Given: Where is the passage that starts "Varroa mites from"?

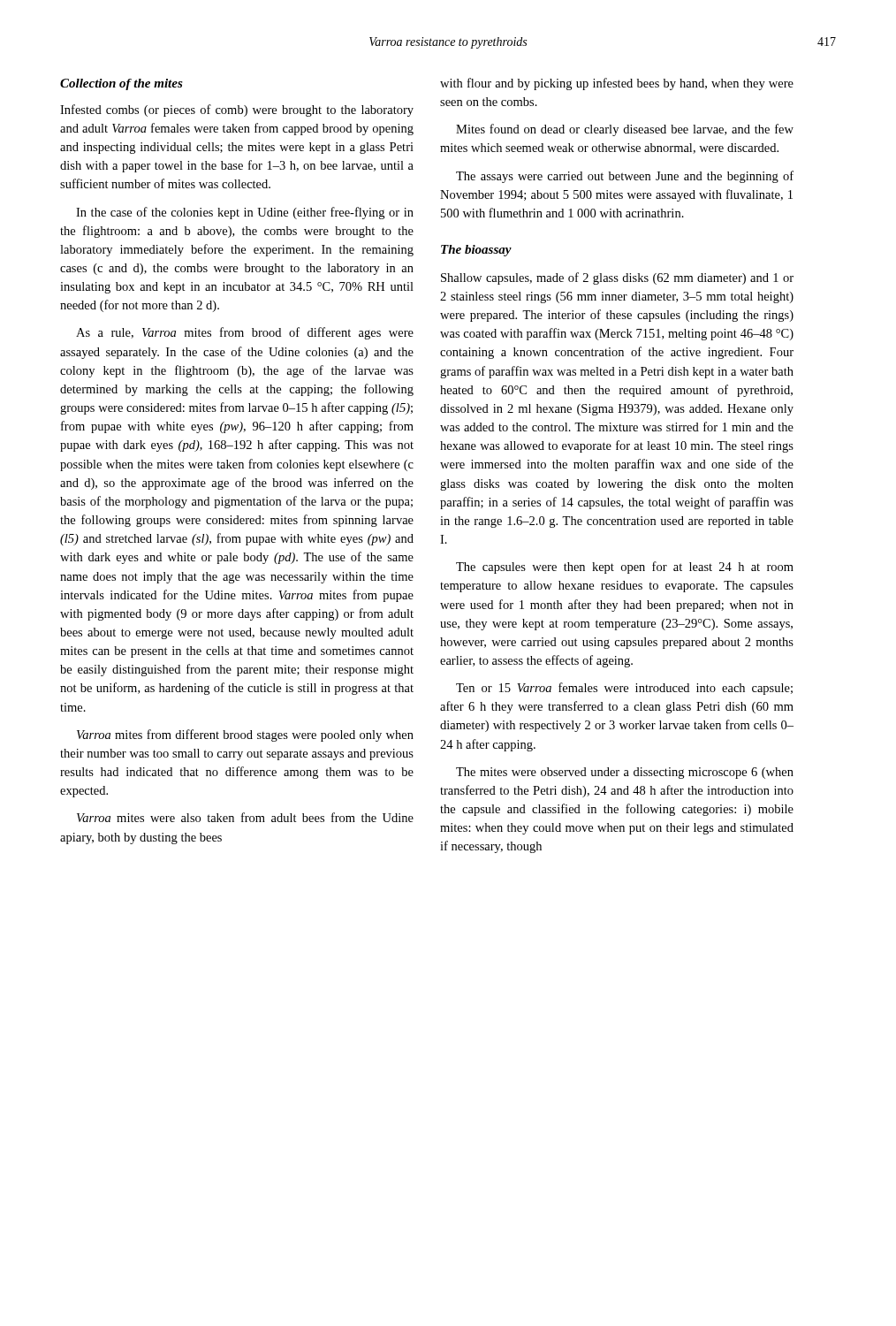Looking at the screenshot, I should pos(237,763).
